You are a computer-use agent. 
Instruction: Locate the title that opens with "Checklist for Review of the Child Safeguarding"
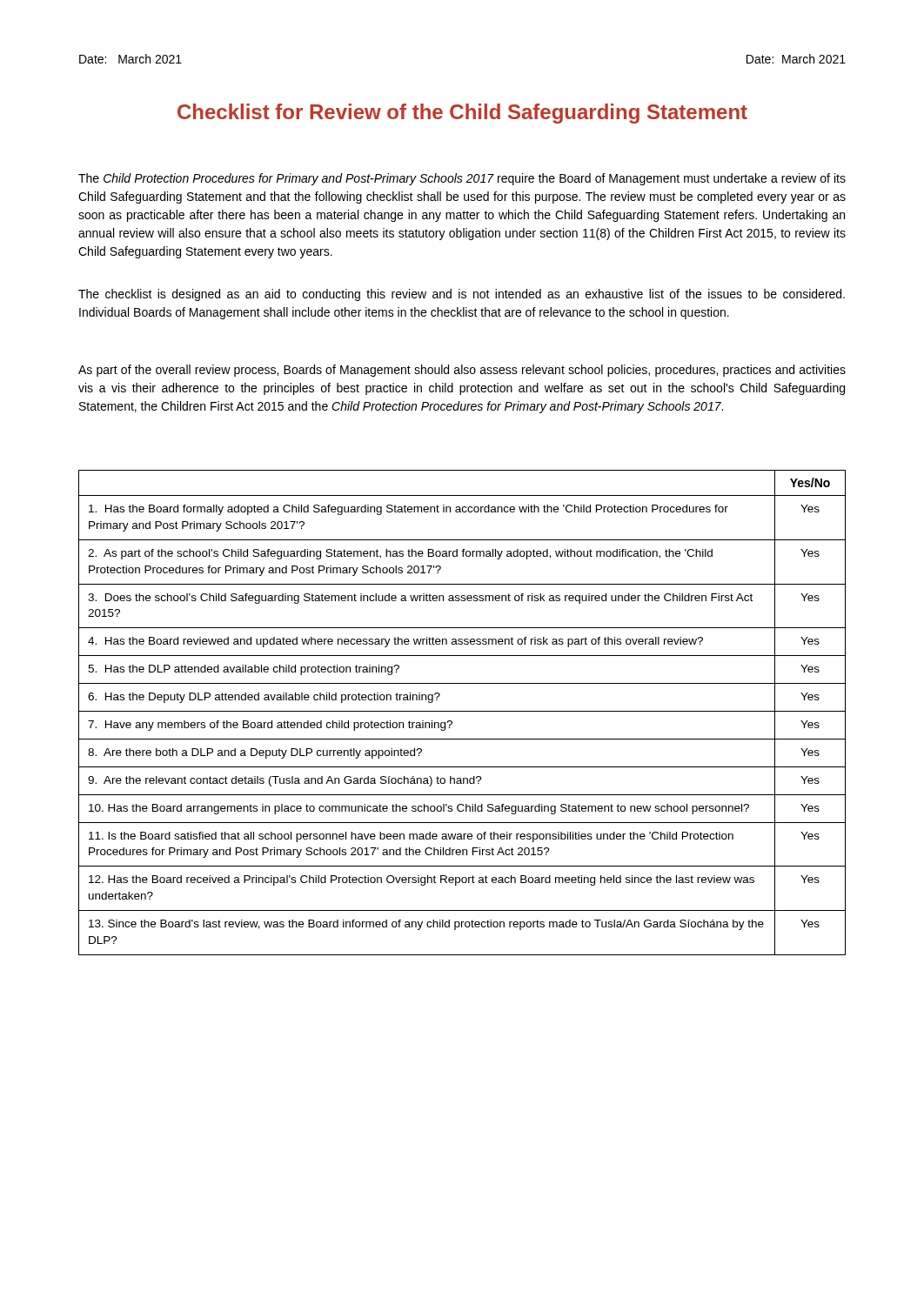tap(462, 112)
